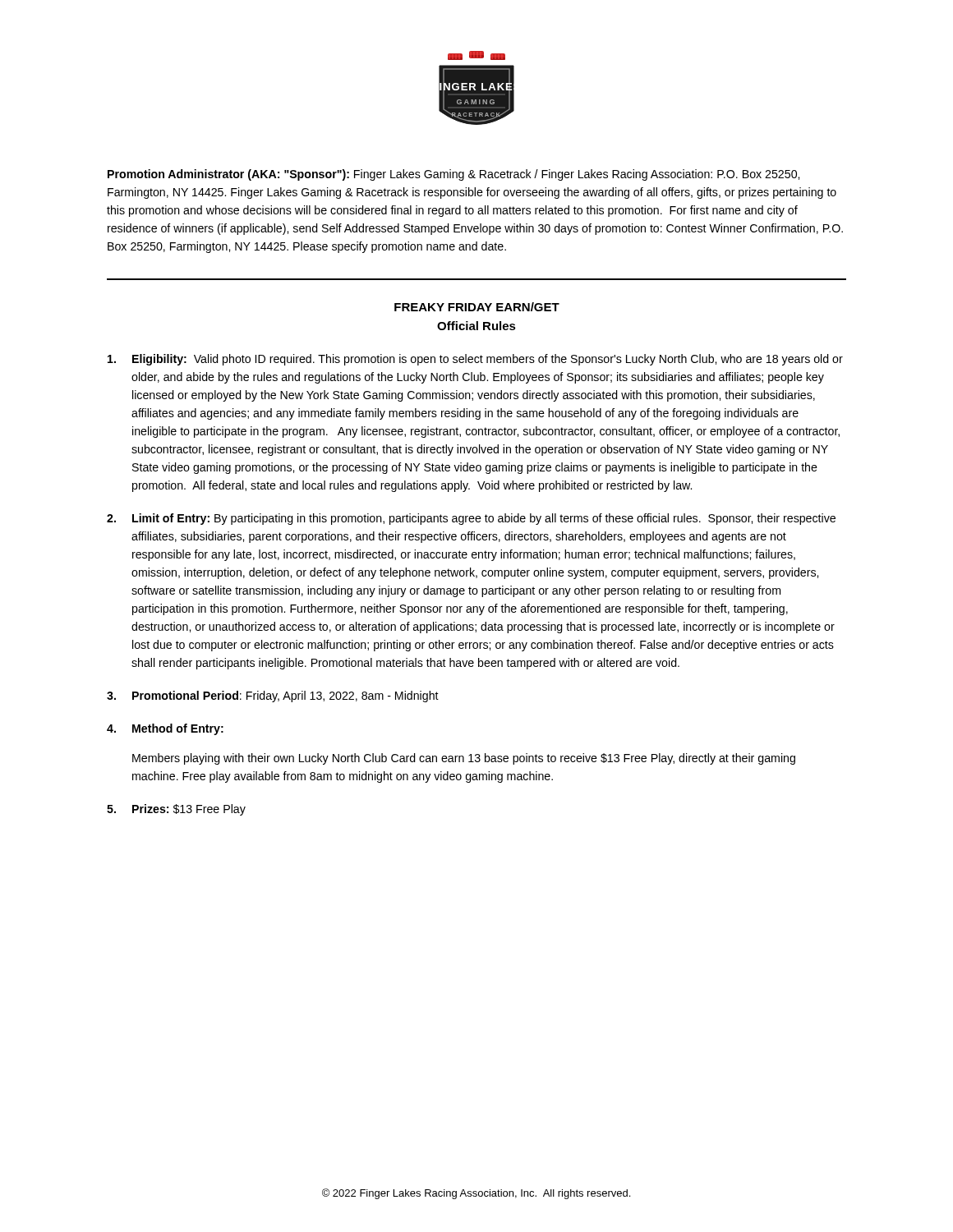The width and height of the screenshot is (953, 1232).
Task: Select the list item that reads "2. Limit of"
Action: coord(476,590)
